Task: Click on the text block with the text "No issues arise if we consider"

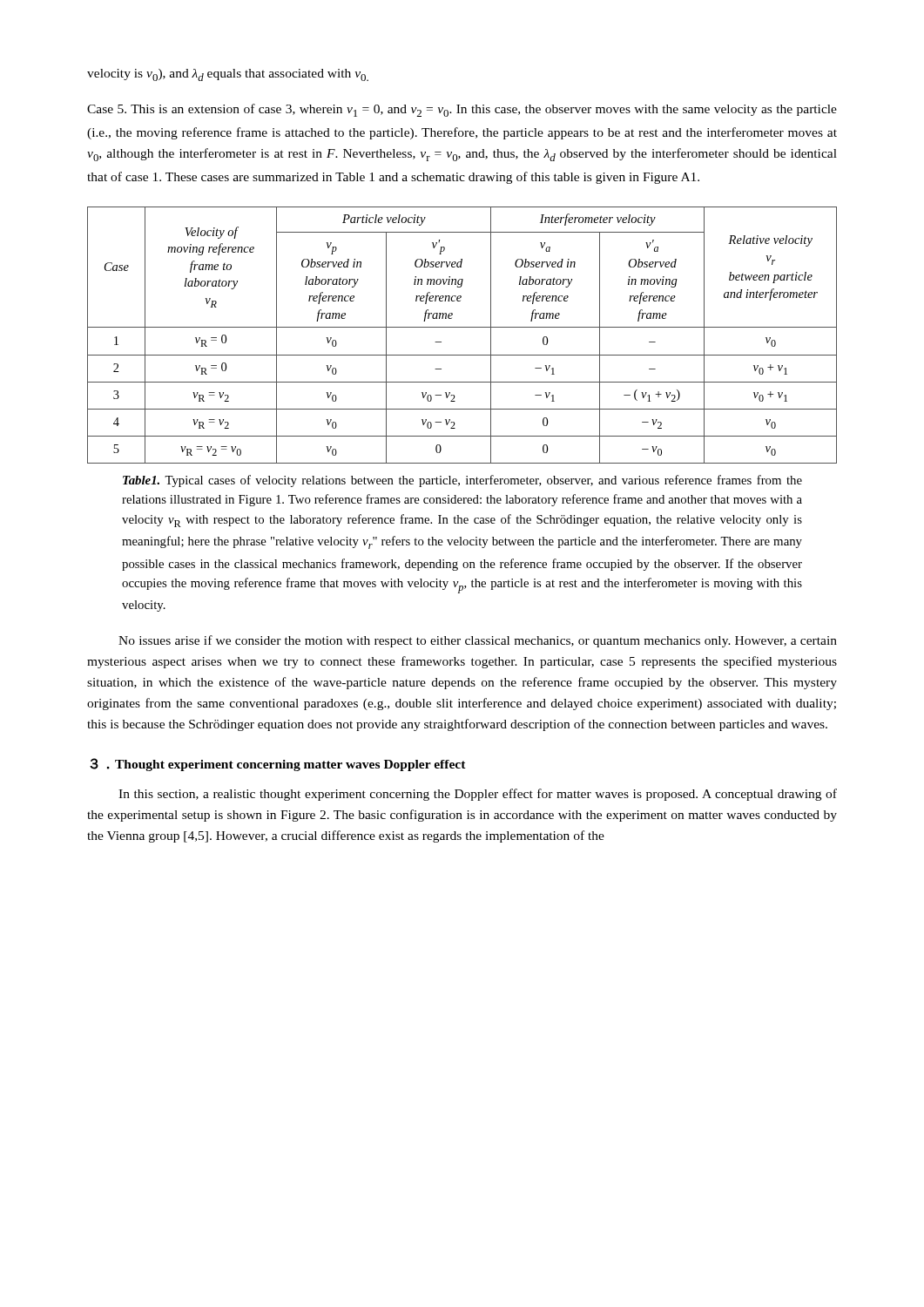Action: click(x=462, y=682)
